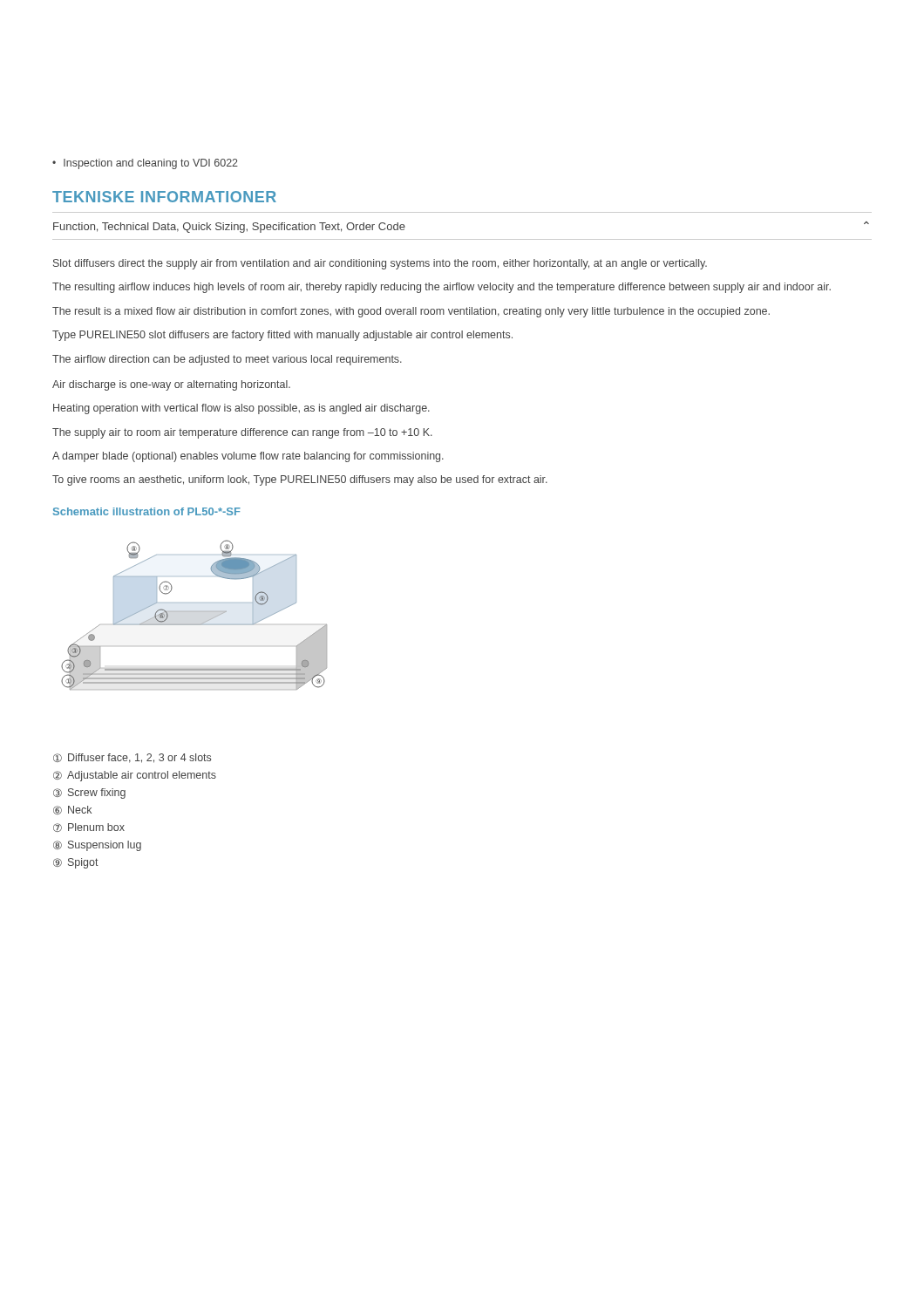Select the engineering diagram
Viewport: 924px width, 1308px height.
point(462,632)
